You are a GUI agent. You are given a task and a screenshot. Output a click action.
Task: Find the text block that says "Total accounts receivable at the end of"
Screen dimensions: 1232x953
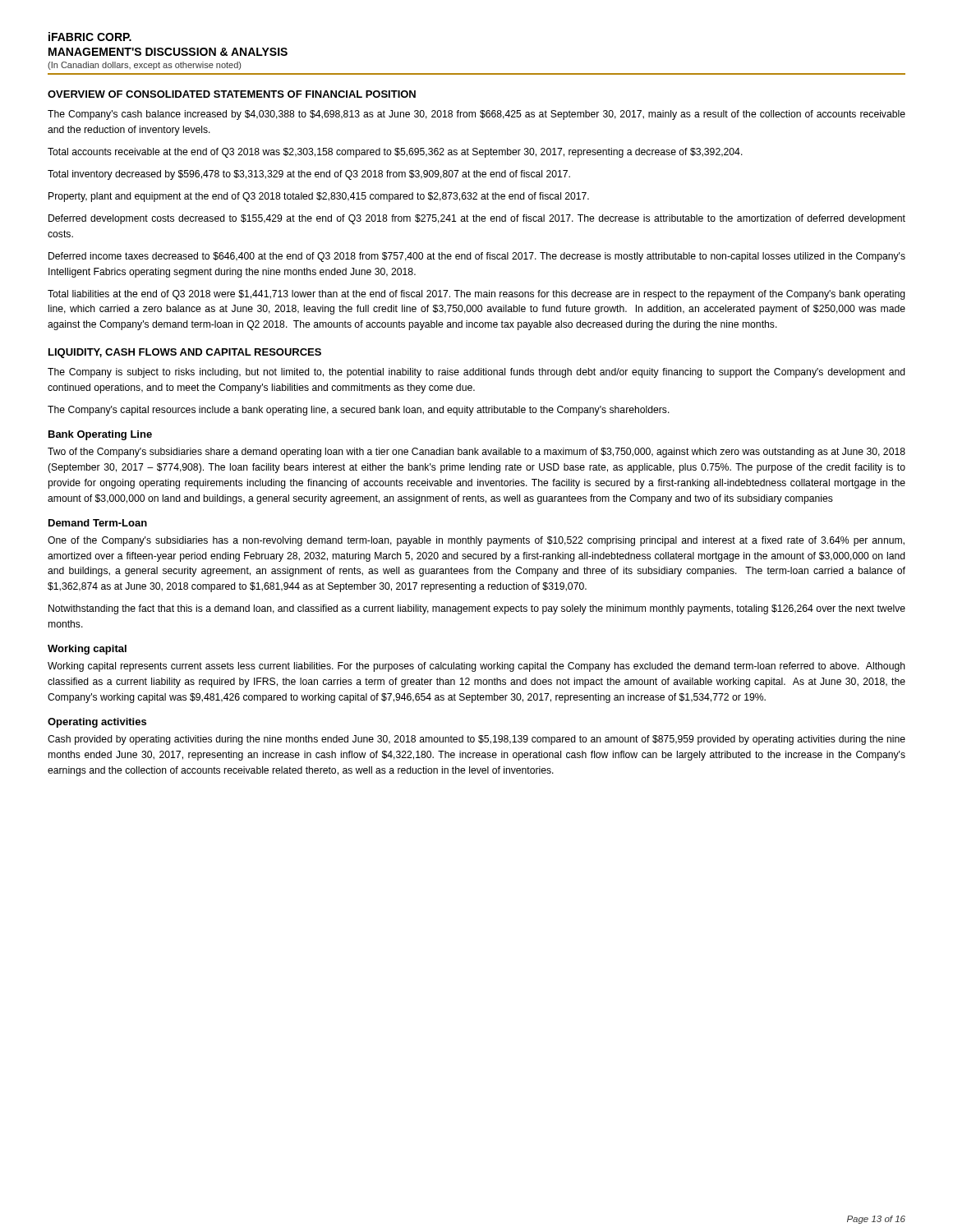click(x=395, y=152)
